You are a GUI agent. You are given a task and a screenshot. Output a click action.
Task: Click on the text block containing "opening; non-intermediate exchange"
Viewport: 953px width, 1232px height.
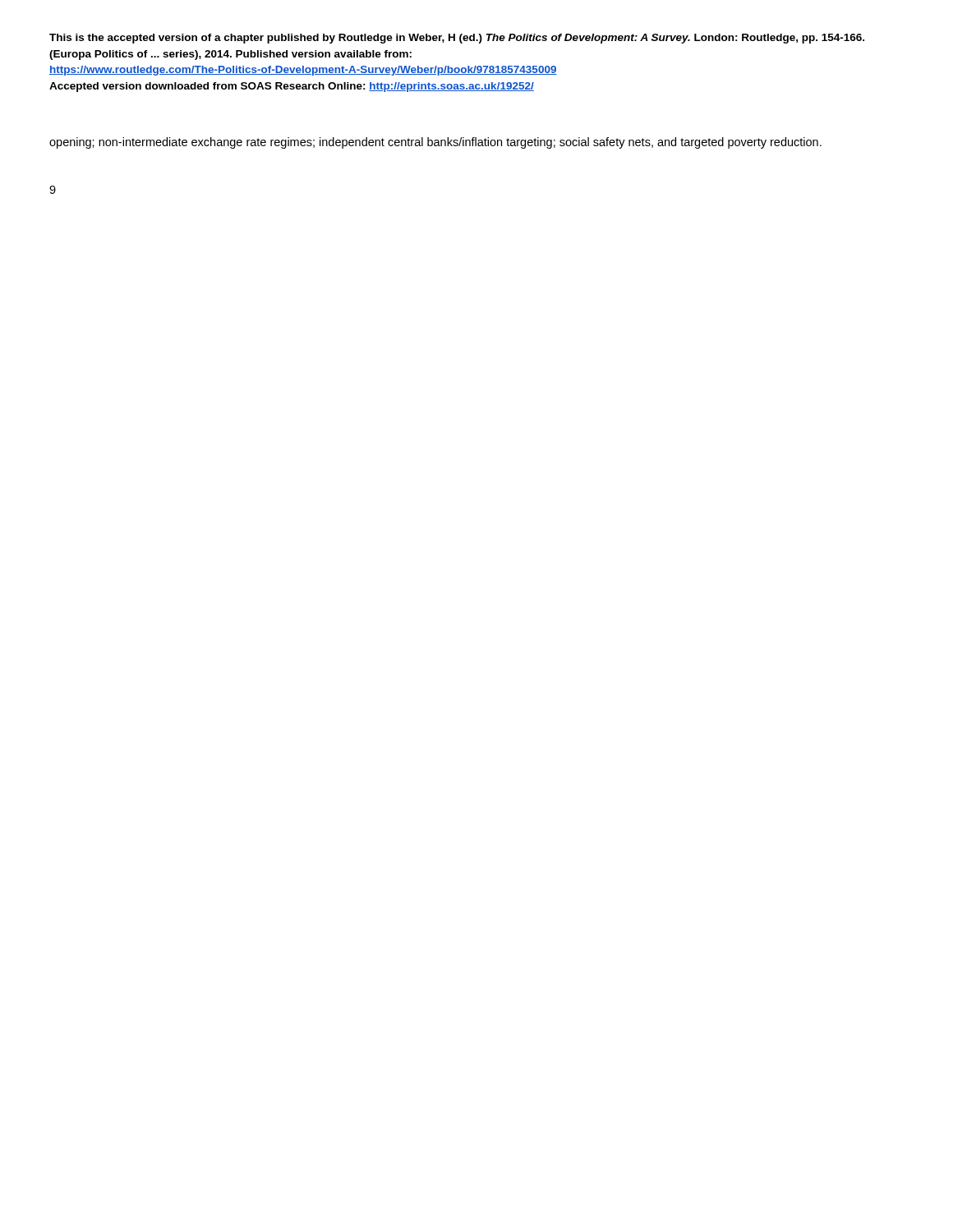coord(436,142)
